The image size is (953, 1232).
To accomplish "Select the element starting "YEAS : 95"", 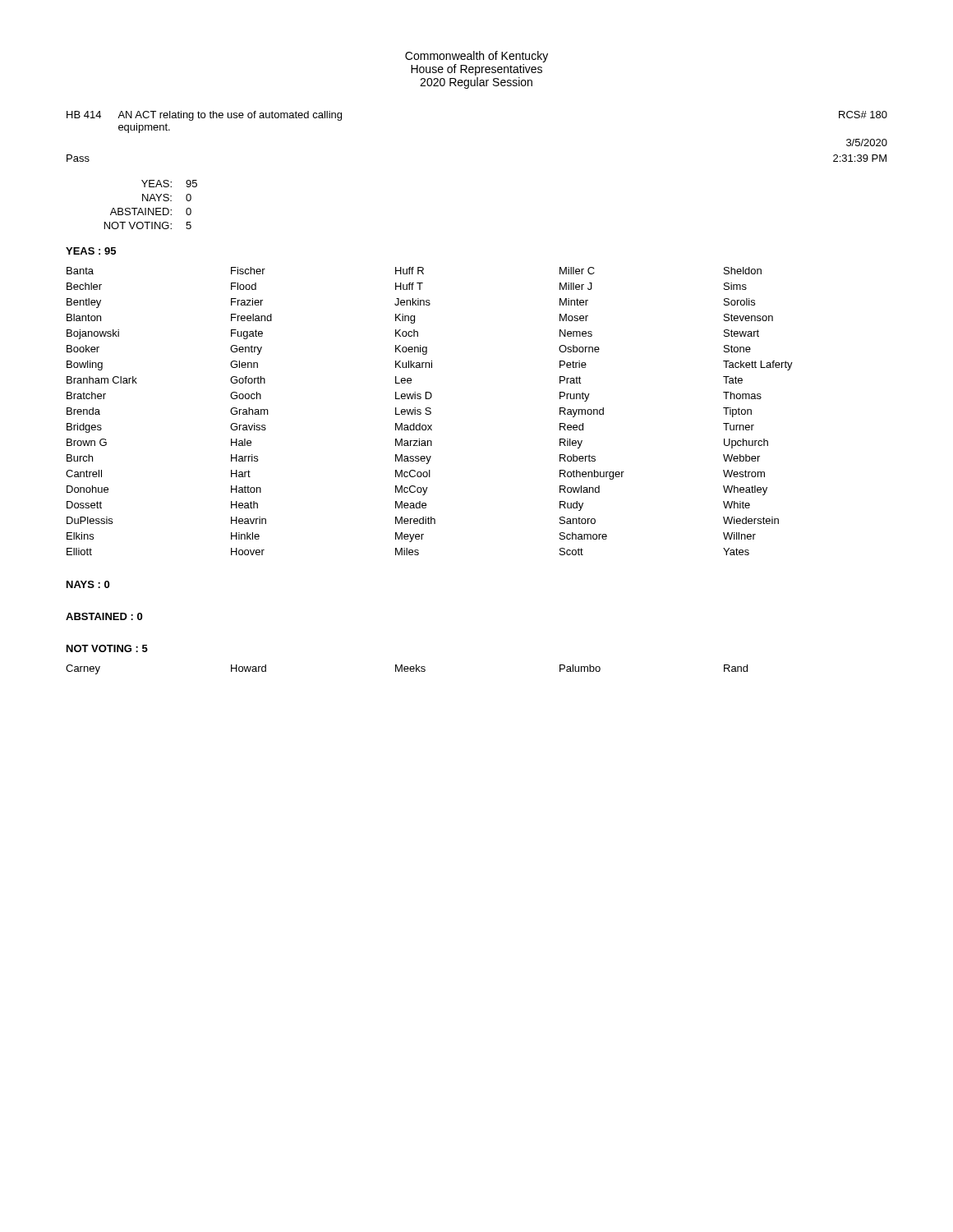I will pyautogui.click(x=91, y=251).
